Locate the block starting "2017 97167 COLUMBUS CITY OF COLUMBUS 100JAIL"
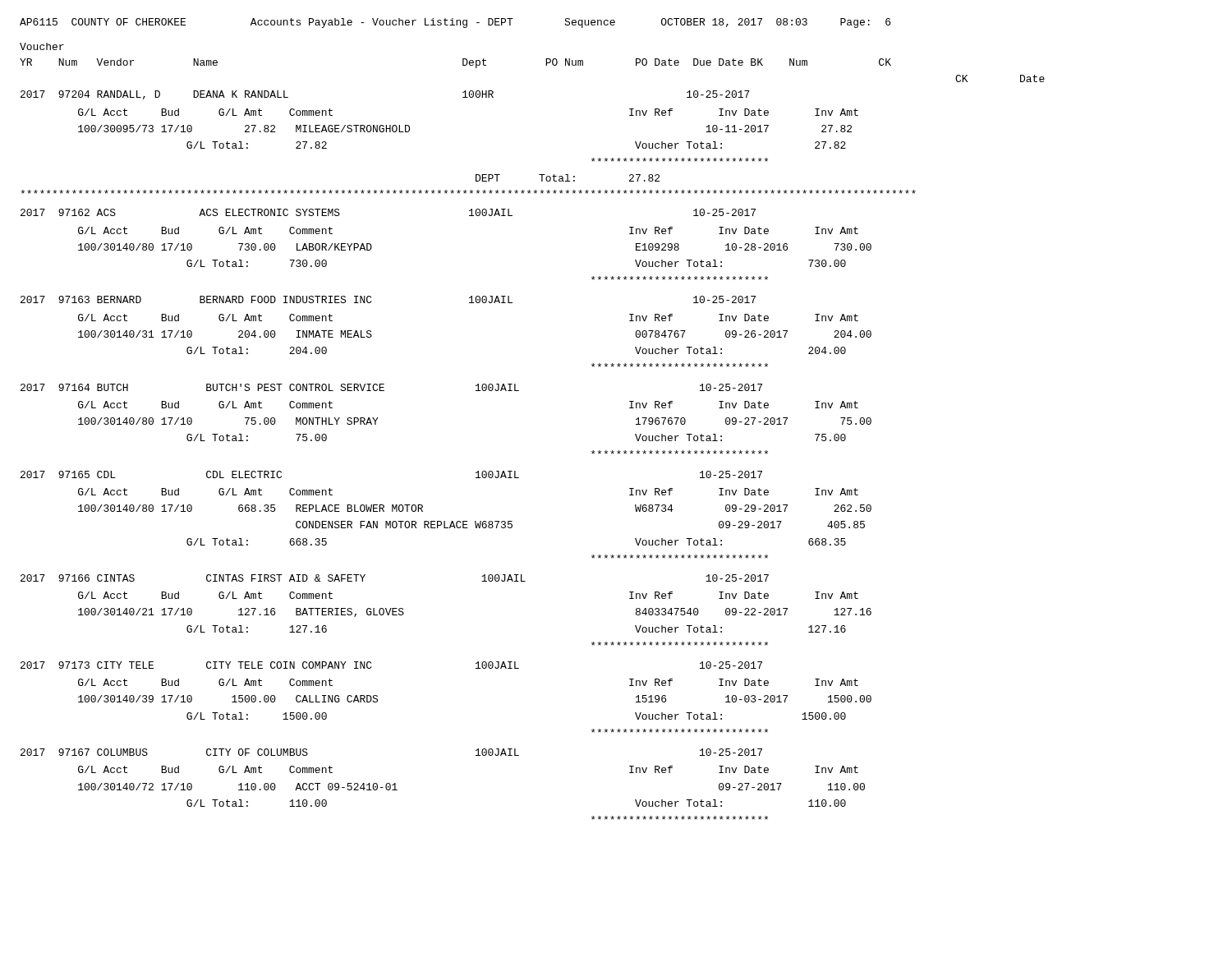Image resolution: width=1232 pixels, height=953 pixels. coord(36,752)
